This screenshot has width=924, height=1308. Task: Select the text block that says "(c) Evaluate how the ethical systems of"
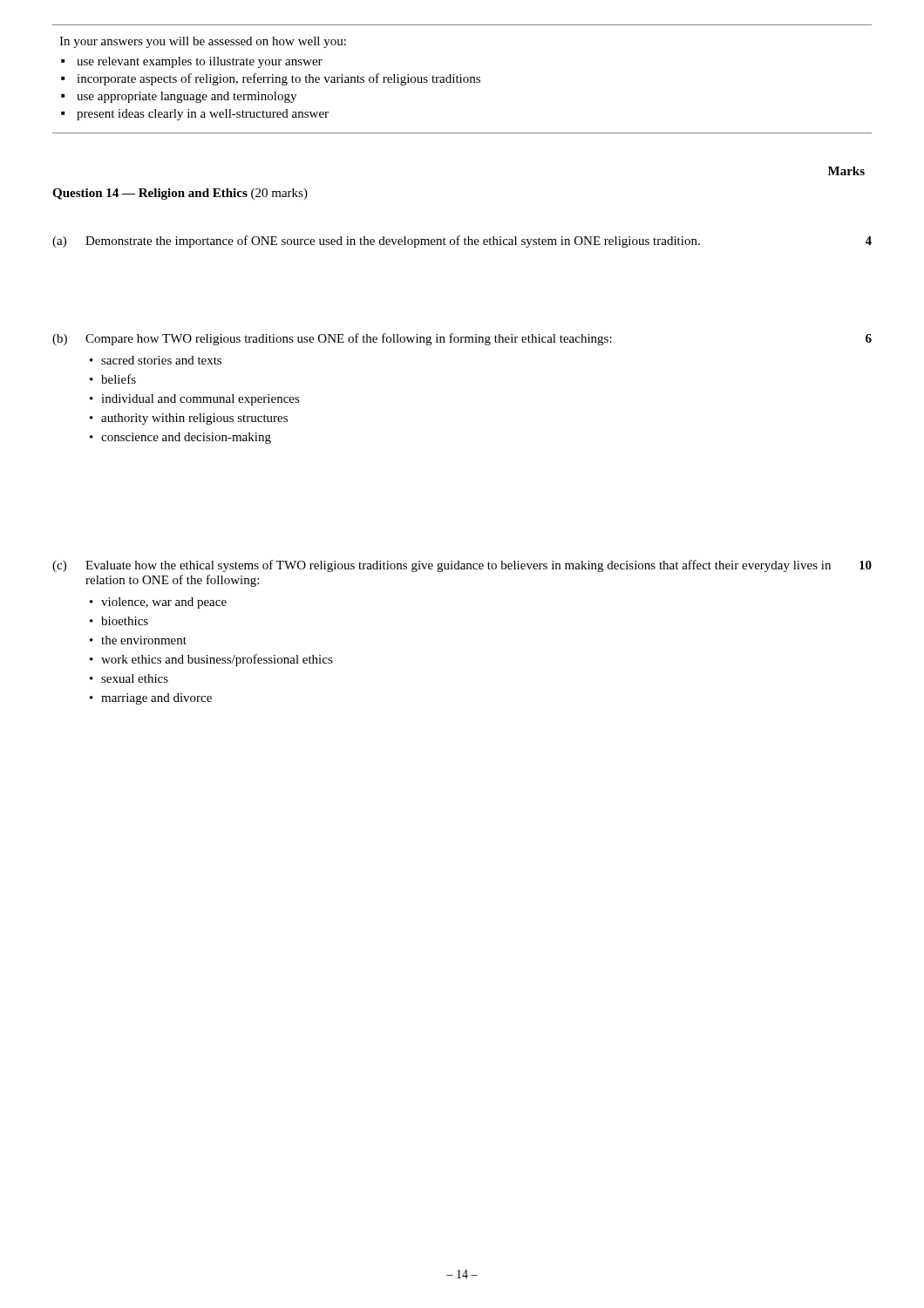click(x=462, y=566)
